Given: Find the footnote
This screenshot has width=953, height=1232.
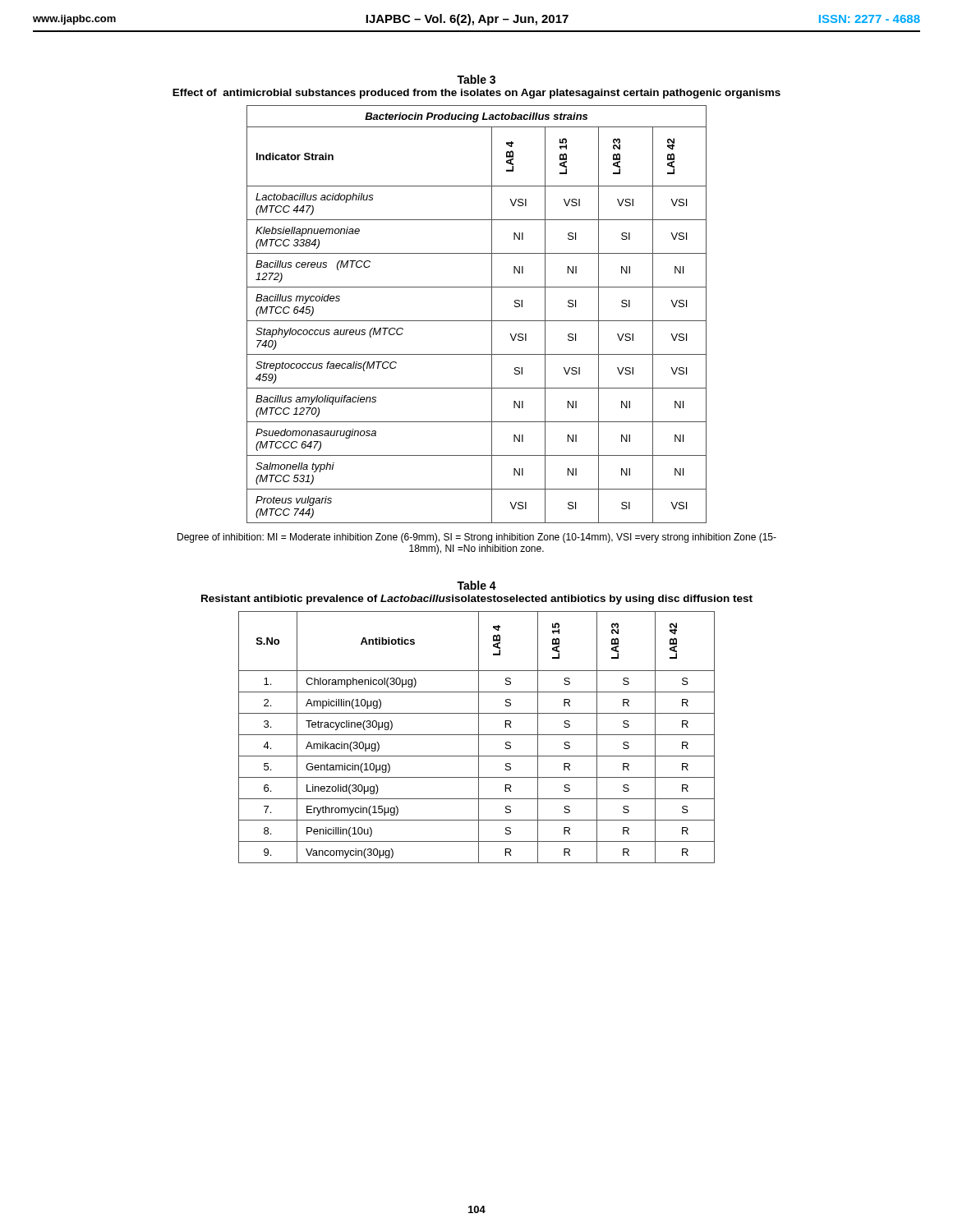Looking at the screenshot, I should (476, 543).
